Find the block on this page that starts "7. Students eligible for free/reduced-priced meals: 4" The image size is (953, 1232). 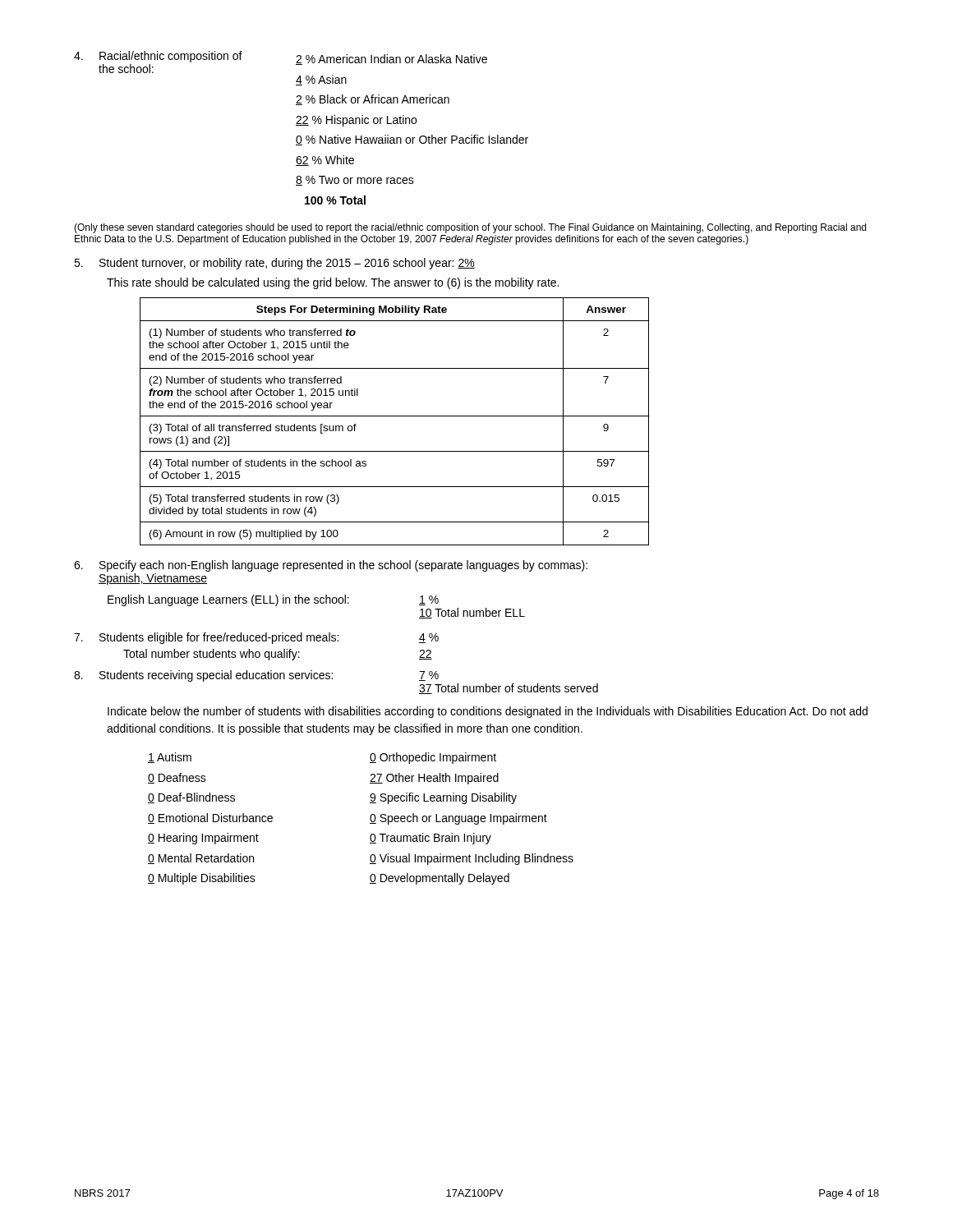(x=256, y=638)
